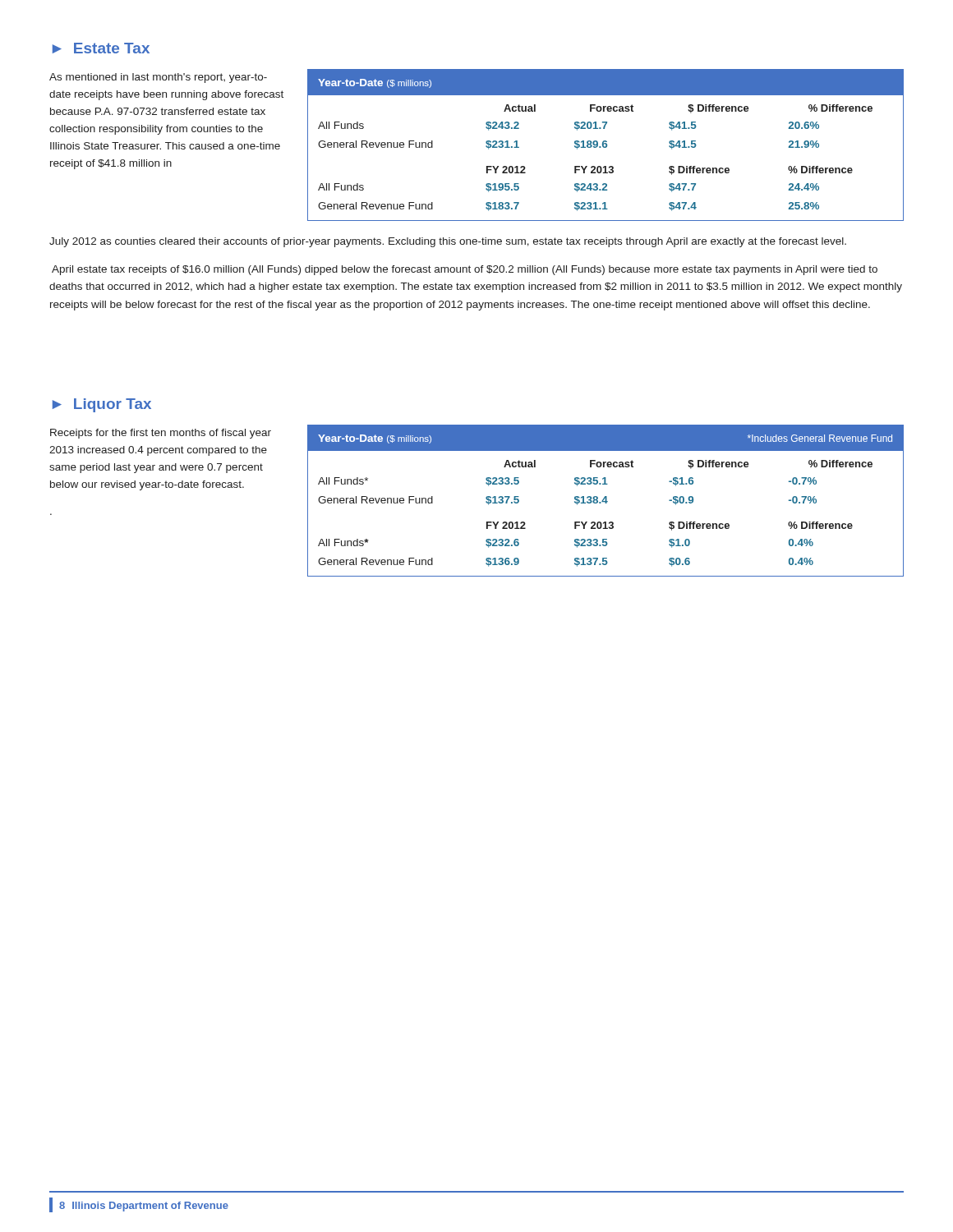
Task: Point to the block beginning "Receipts for the first ten"
Action: pos(160,458)
